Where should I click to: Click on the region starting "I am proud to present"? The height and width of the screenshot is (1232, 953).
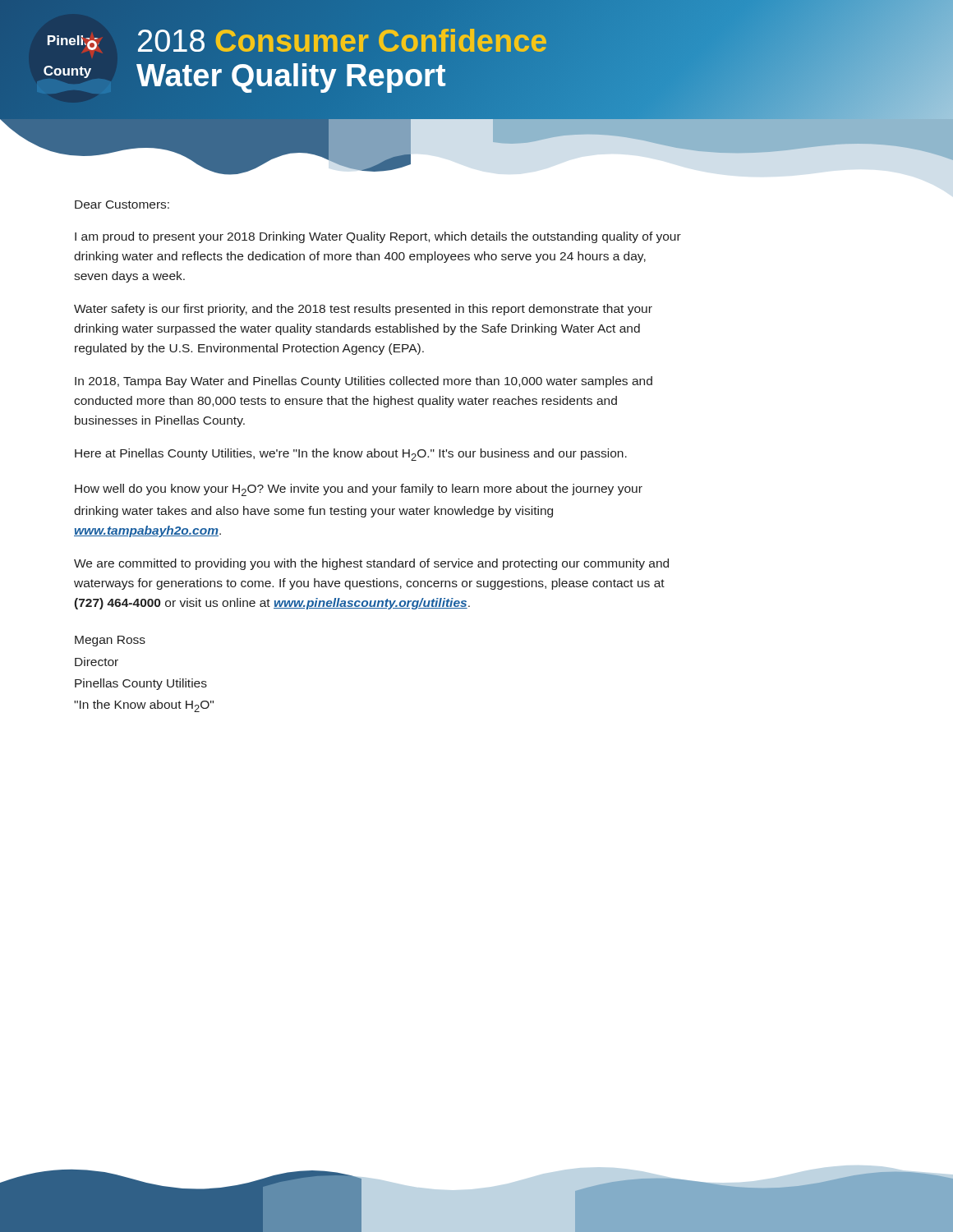point(377,256)
